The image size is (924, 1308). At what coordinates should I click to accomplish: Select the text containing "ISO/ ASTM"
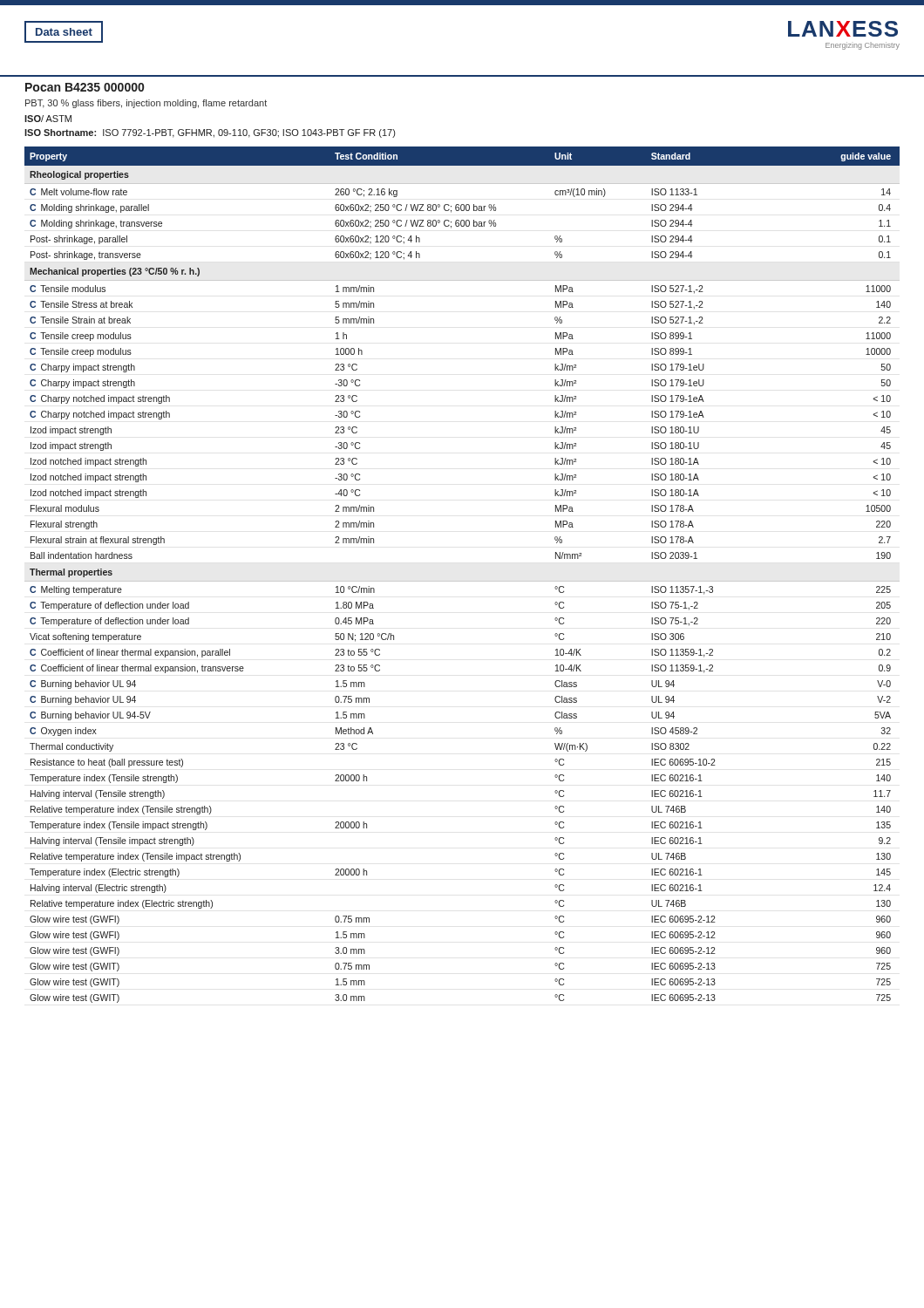(x=48, y=119)
